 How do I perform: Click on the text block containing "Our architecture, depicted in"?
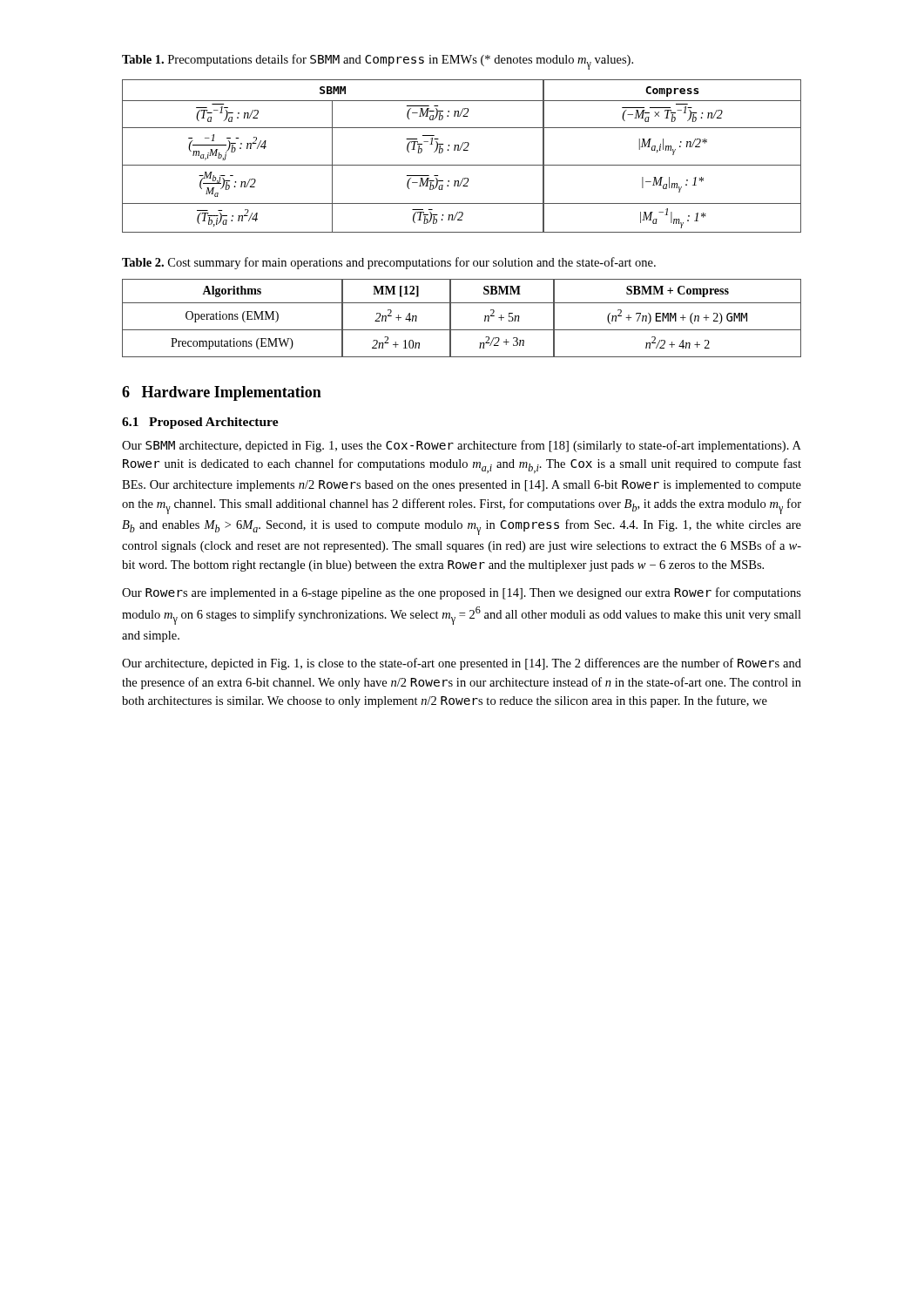462,682
